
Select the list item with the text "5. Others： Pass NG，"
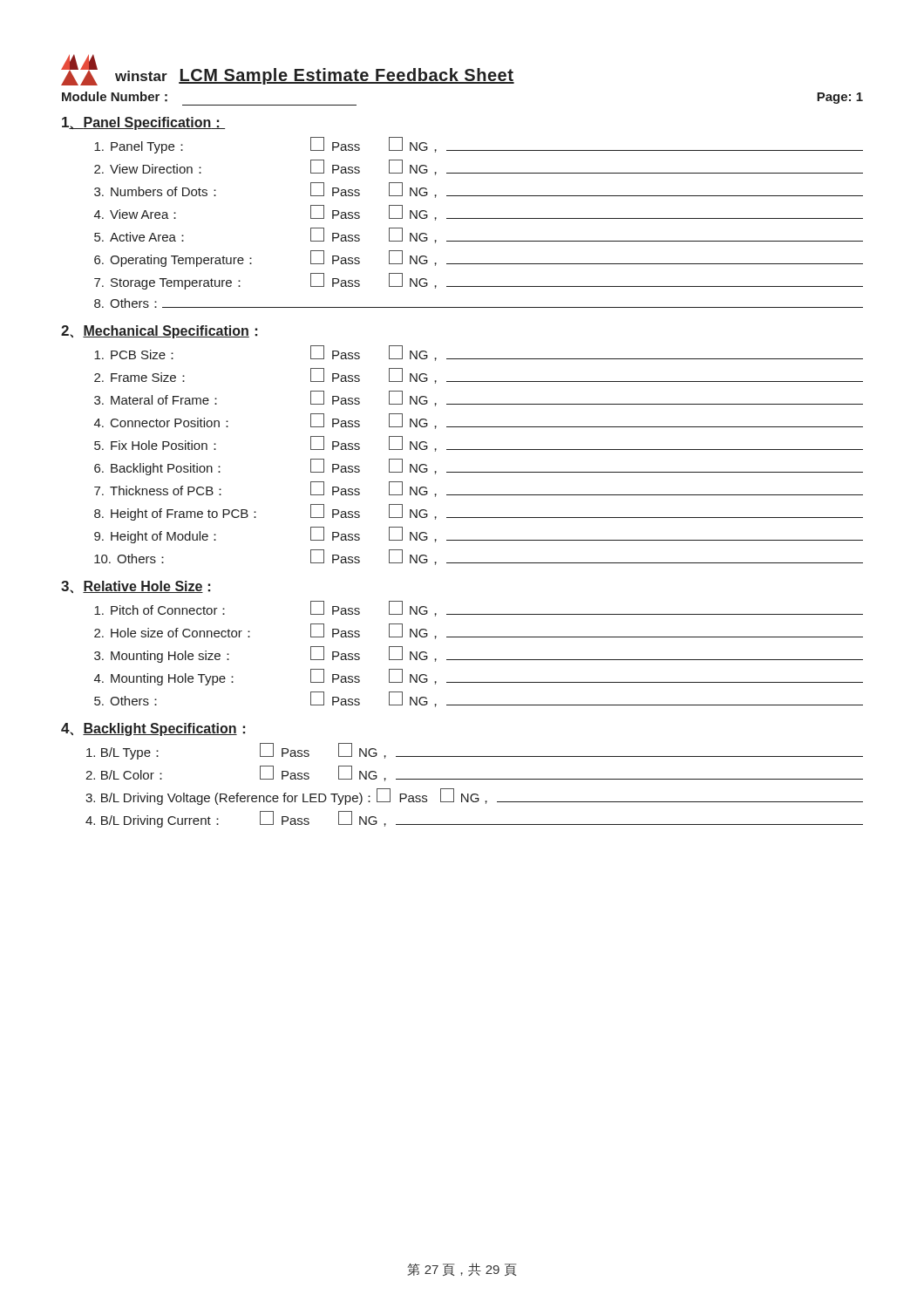click(x=470, y=701)
